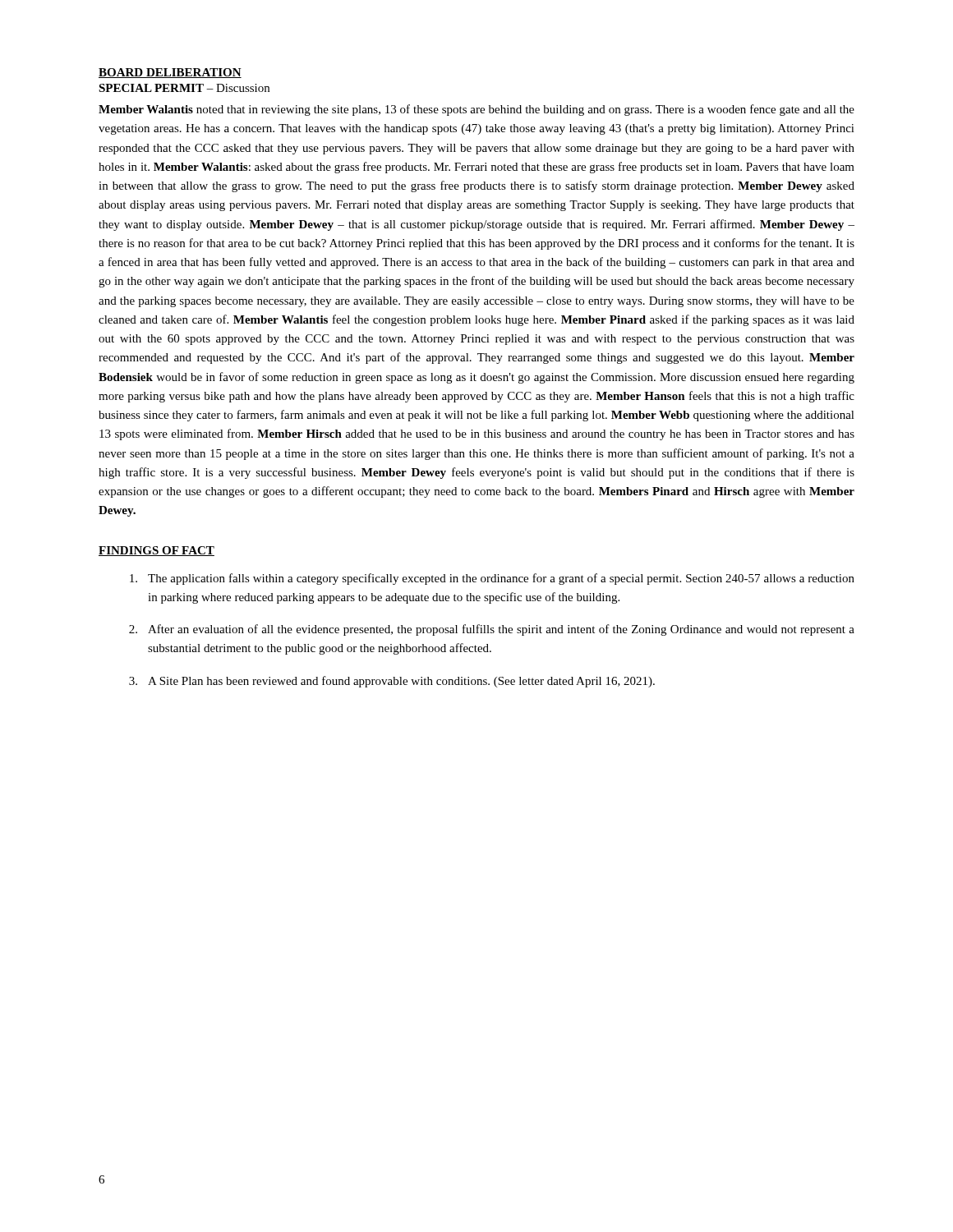Click on the section header containing "FINDINGS OF FACT"
The width and height of the screenshot is (953, 1232).
[156, 550]
